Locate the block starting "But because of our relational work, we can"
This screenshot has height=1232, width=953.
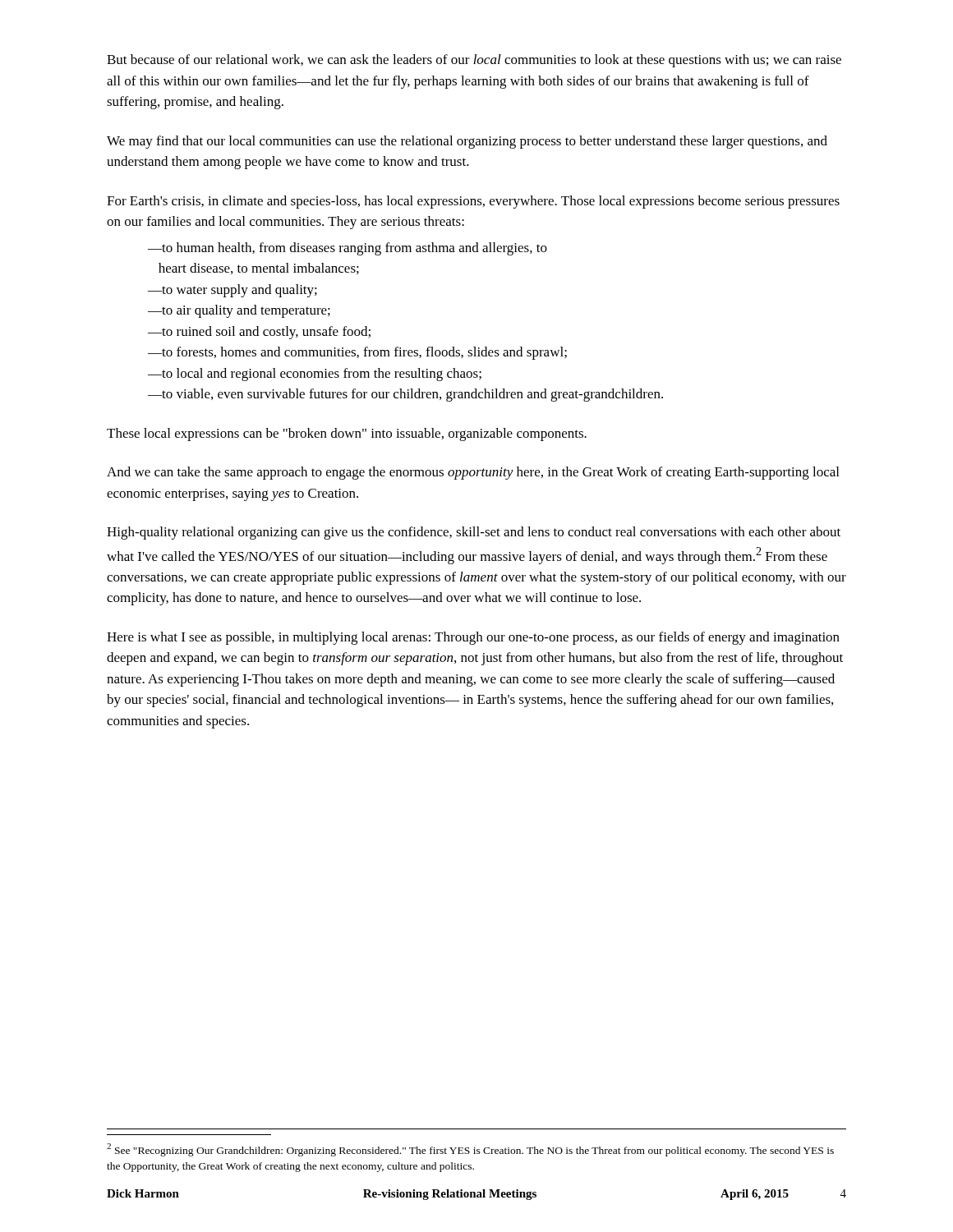coord(474,81)
